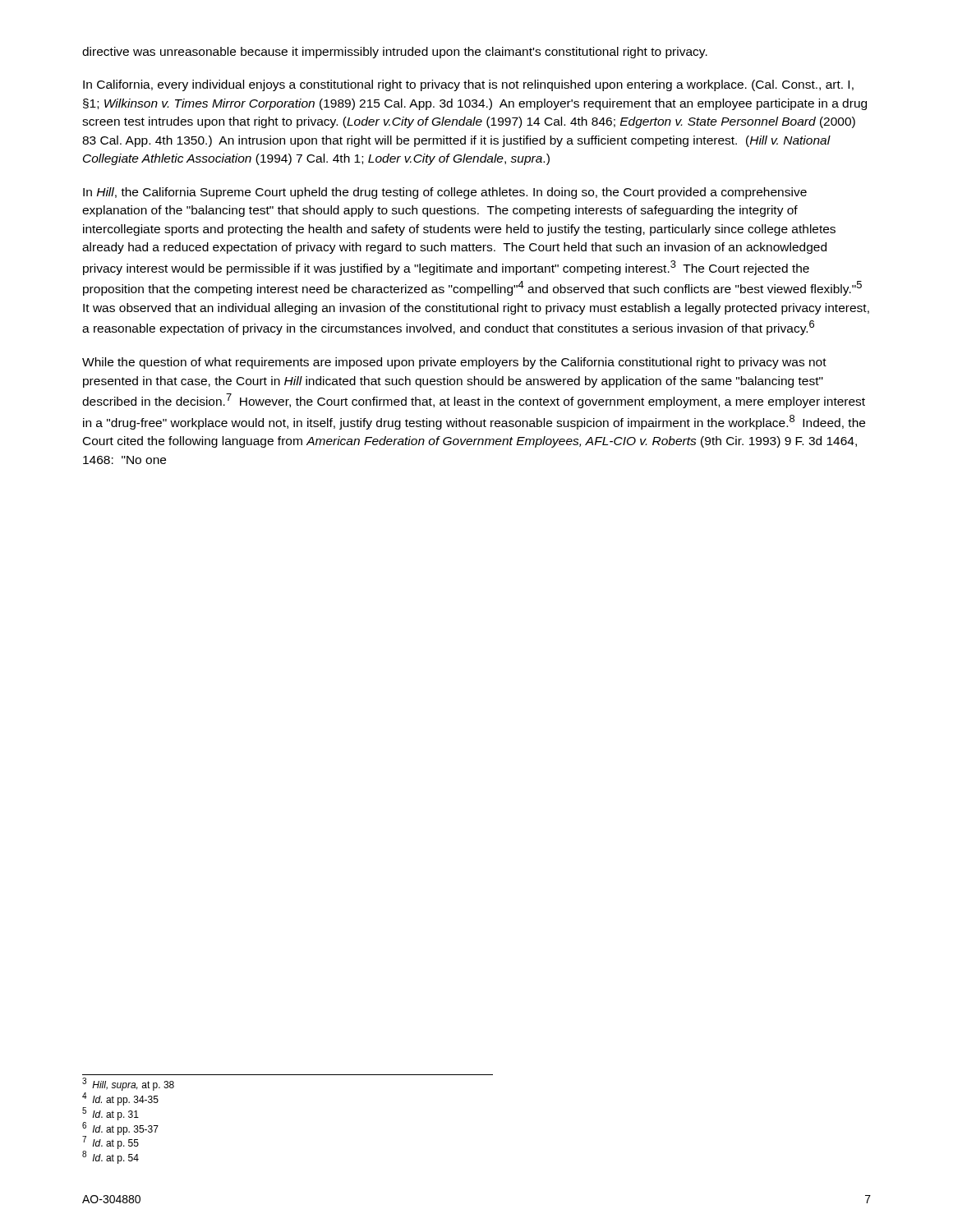Find the footnote with the text "6 Id. at pp. 35-37"

(120, 1129)
